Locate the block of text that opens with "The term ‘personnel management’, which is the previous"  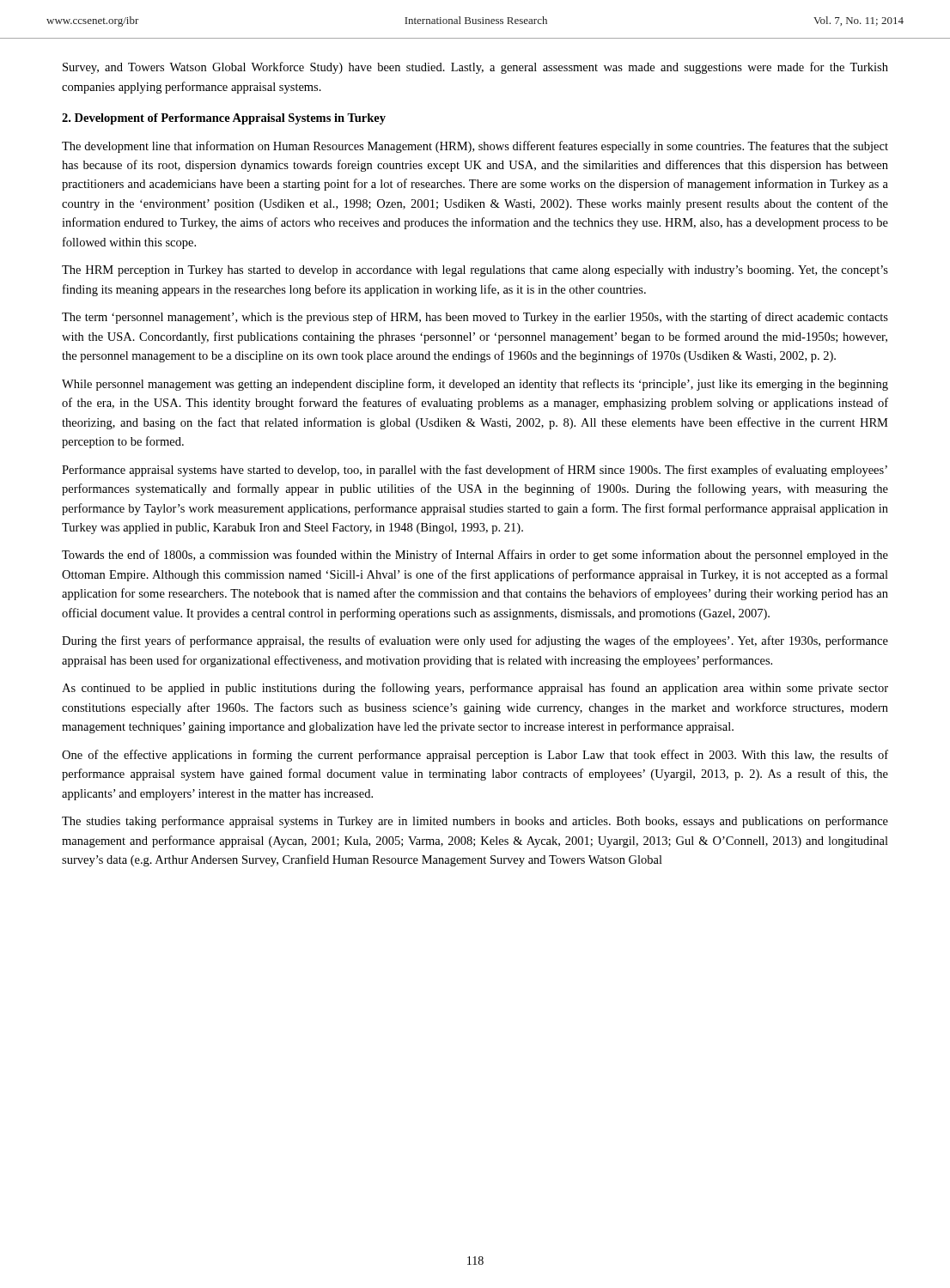pyautogui.click(x=475, y=337)
